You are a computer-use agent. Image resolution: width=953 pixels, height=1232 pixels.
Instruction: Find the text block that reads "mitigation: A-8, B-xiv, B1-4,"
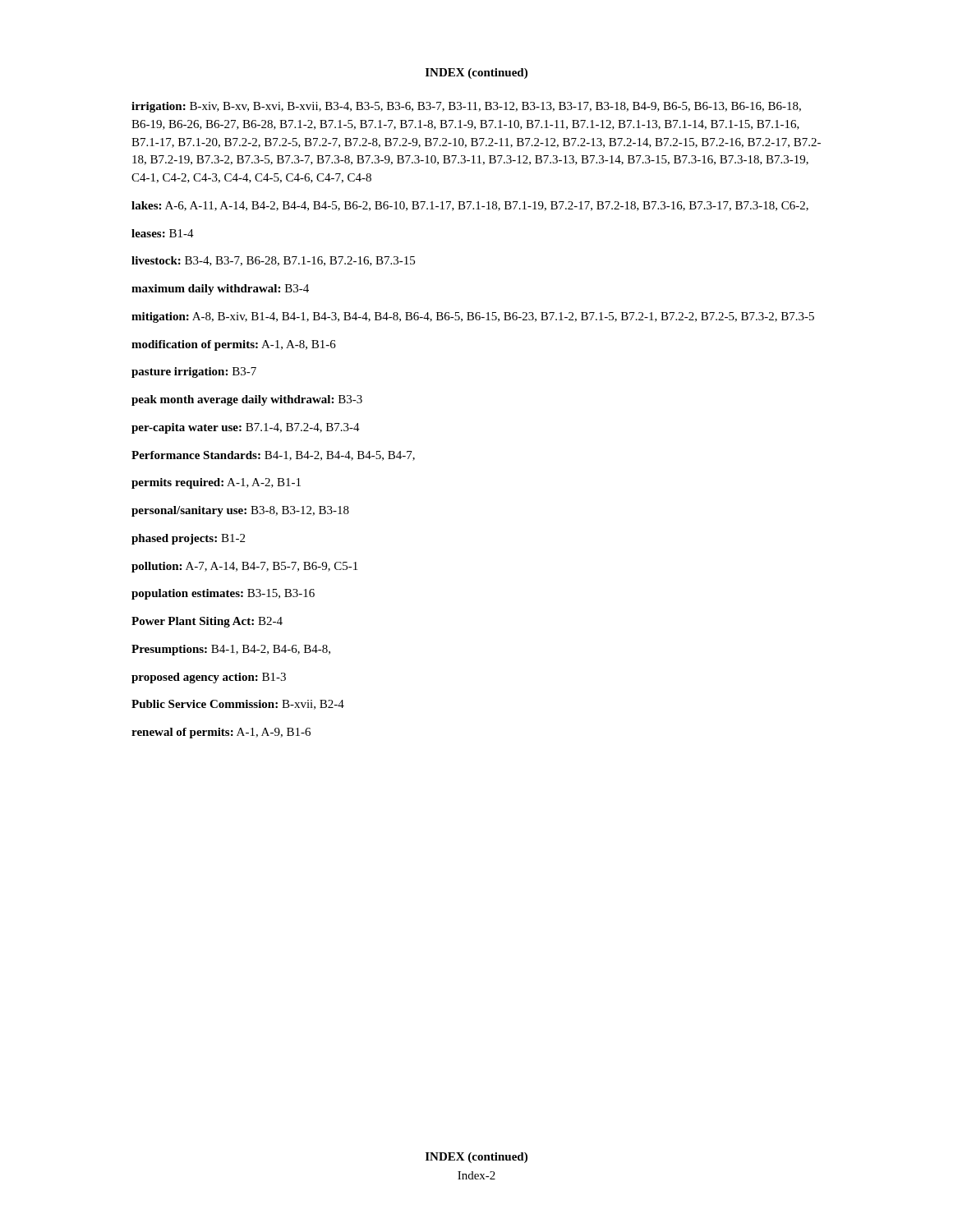pyautogui.click(x=473, y=316)
